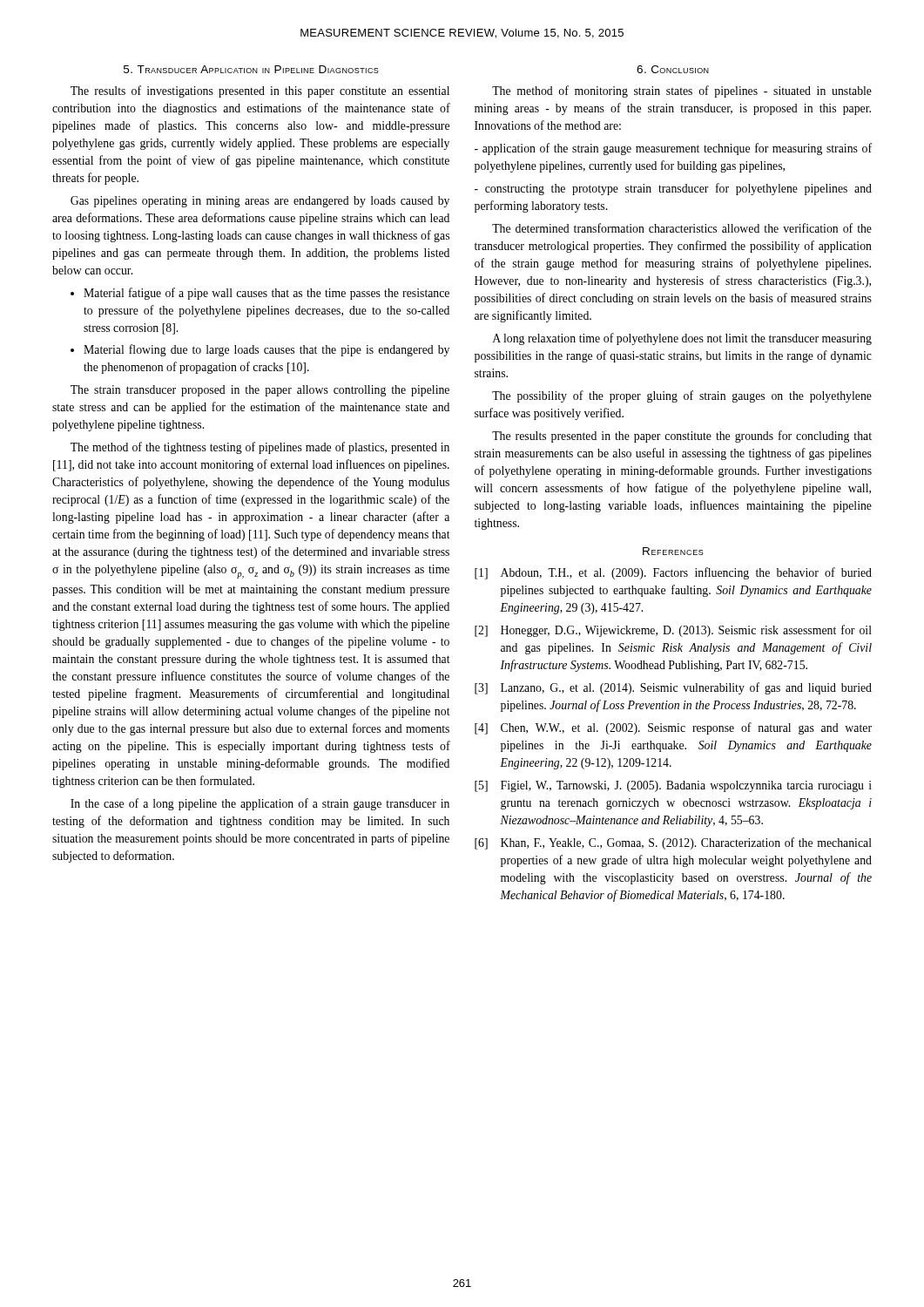Navigate to the block starting "The possibility of the proper gluing of strain"
924x1307 pixels.
point(673,405)
